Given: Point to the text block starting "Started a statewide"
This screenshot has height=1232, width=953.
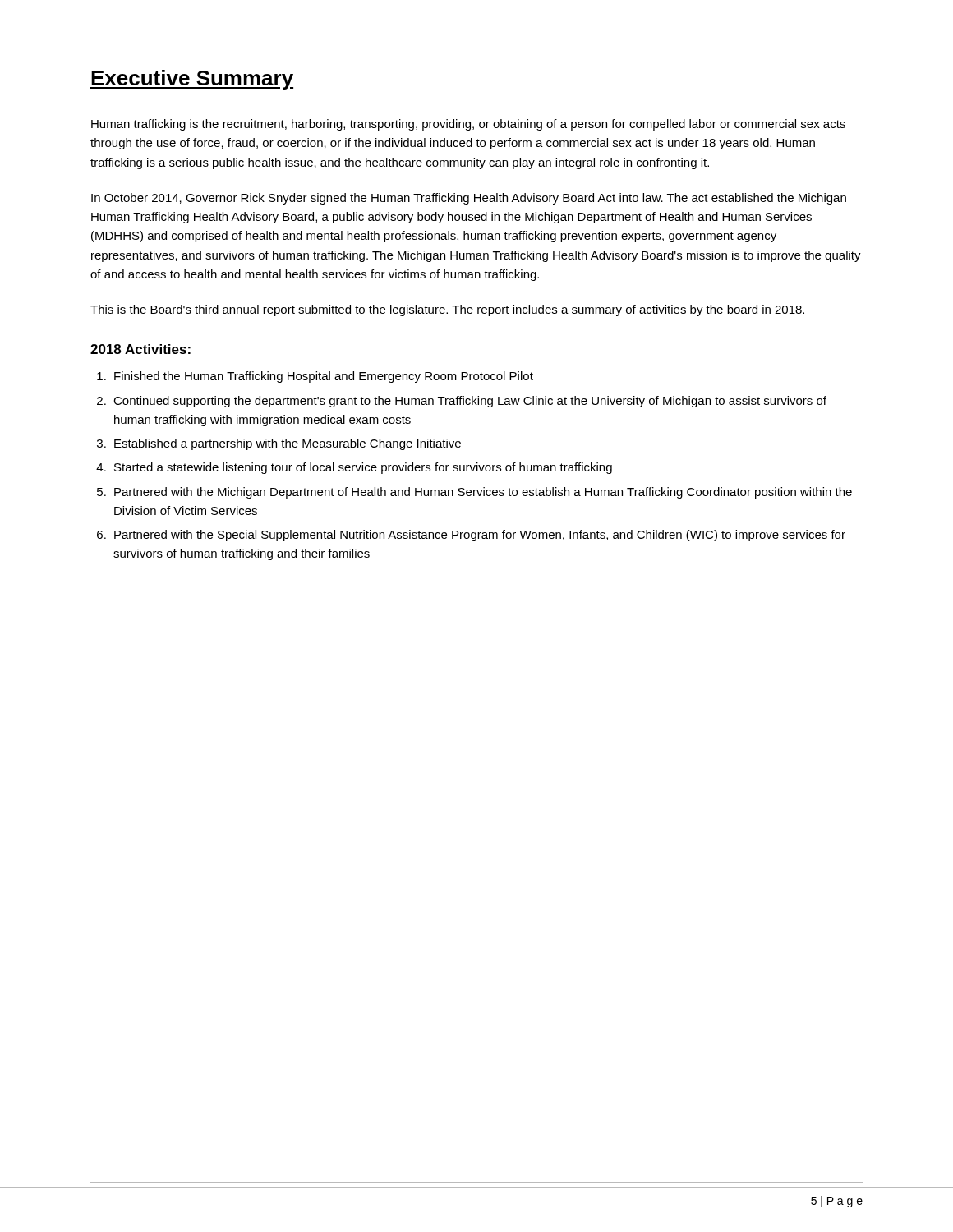Looking at the screenshot, I should coord(363,467).
